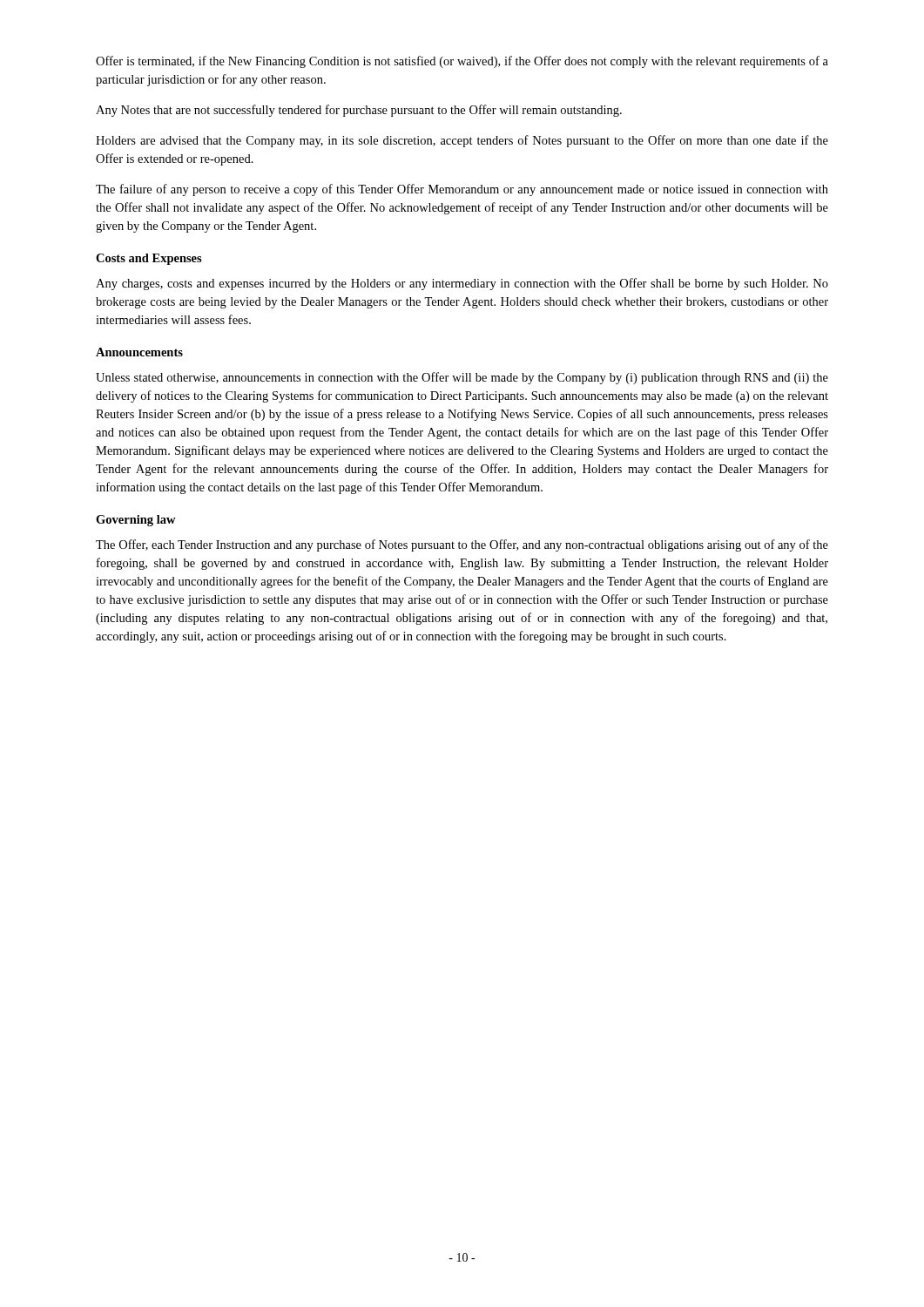Find the block on this page that starts "The failure of any person to receive a"
Screen dimensions: 1307x924
coord(462,207)
